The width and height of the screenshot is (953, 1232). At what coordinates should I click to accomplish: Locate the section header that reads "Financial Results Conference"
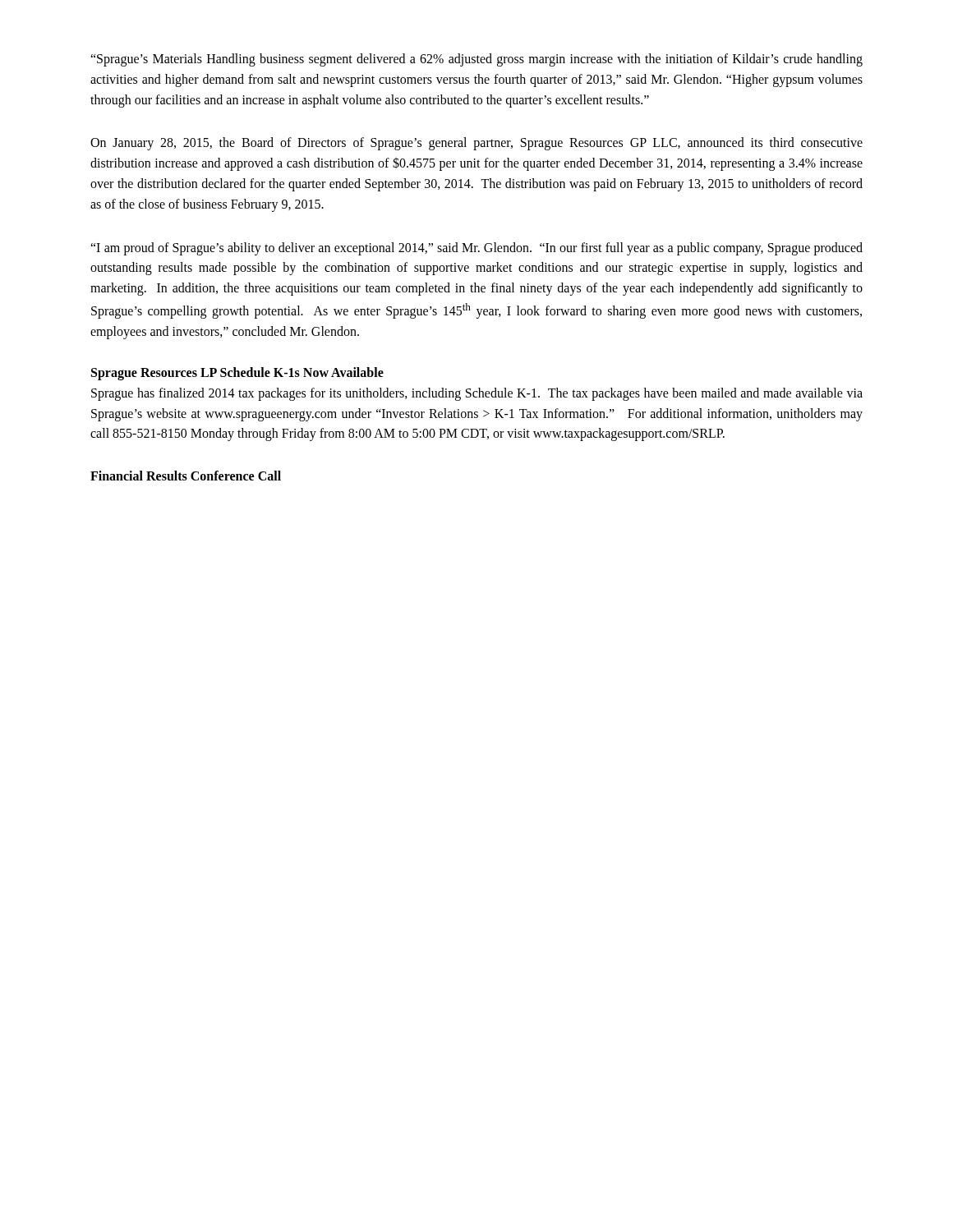coord(186,476)
